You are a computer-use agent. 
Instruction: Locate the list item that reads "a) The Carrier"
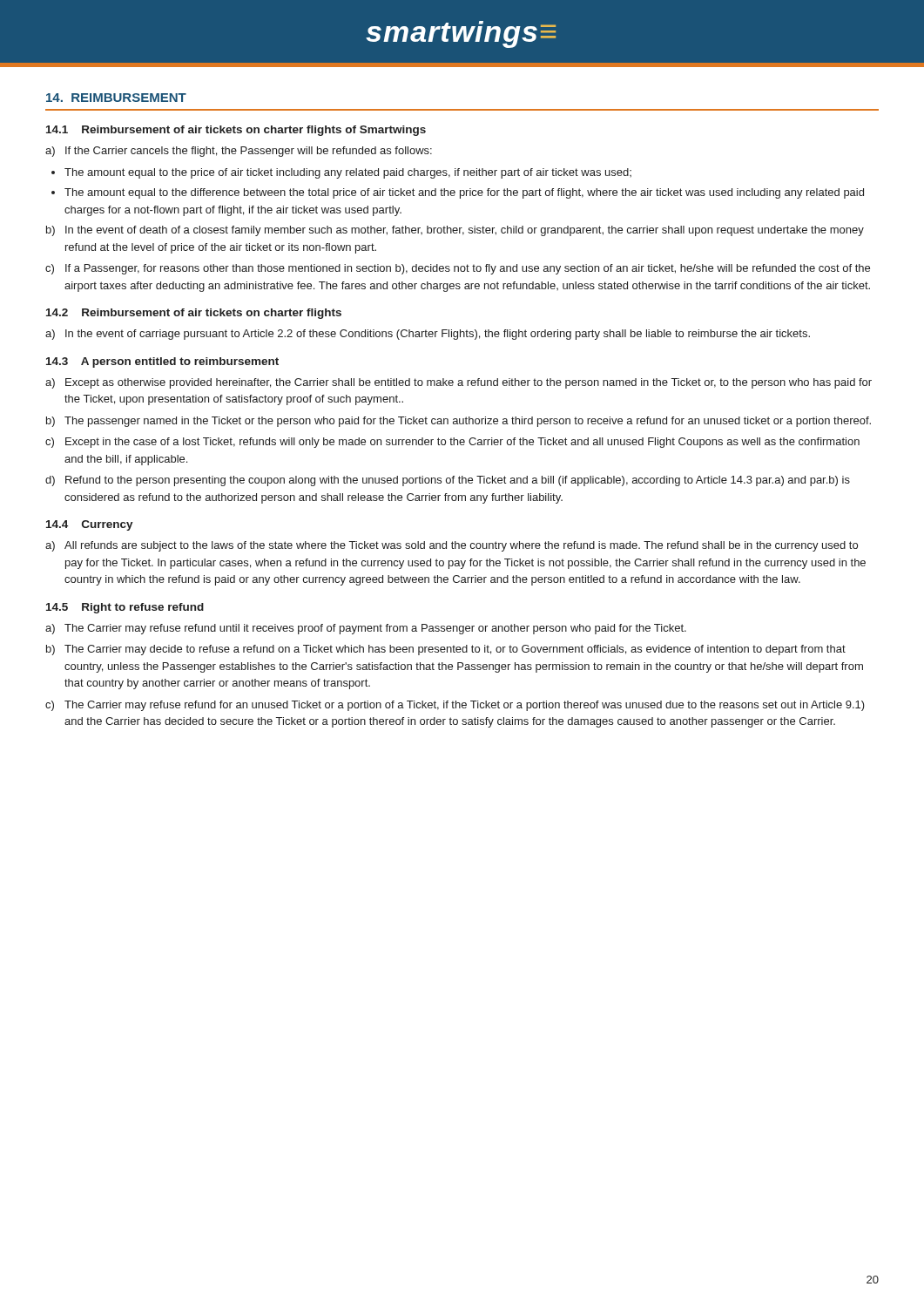pos(462,628)
